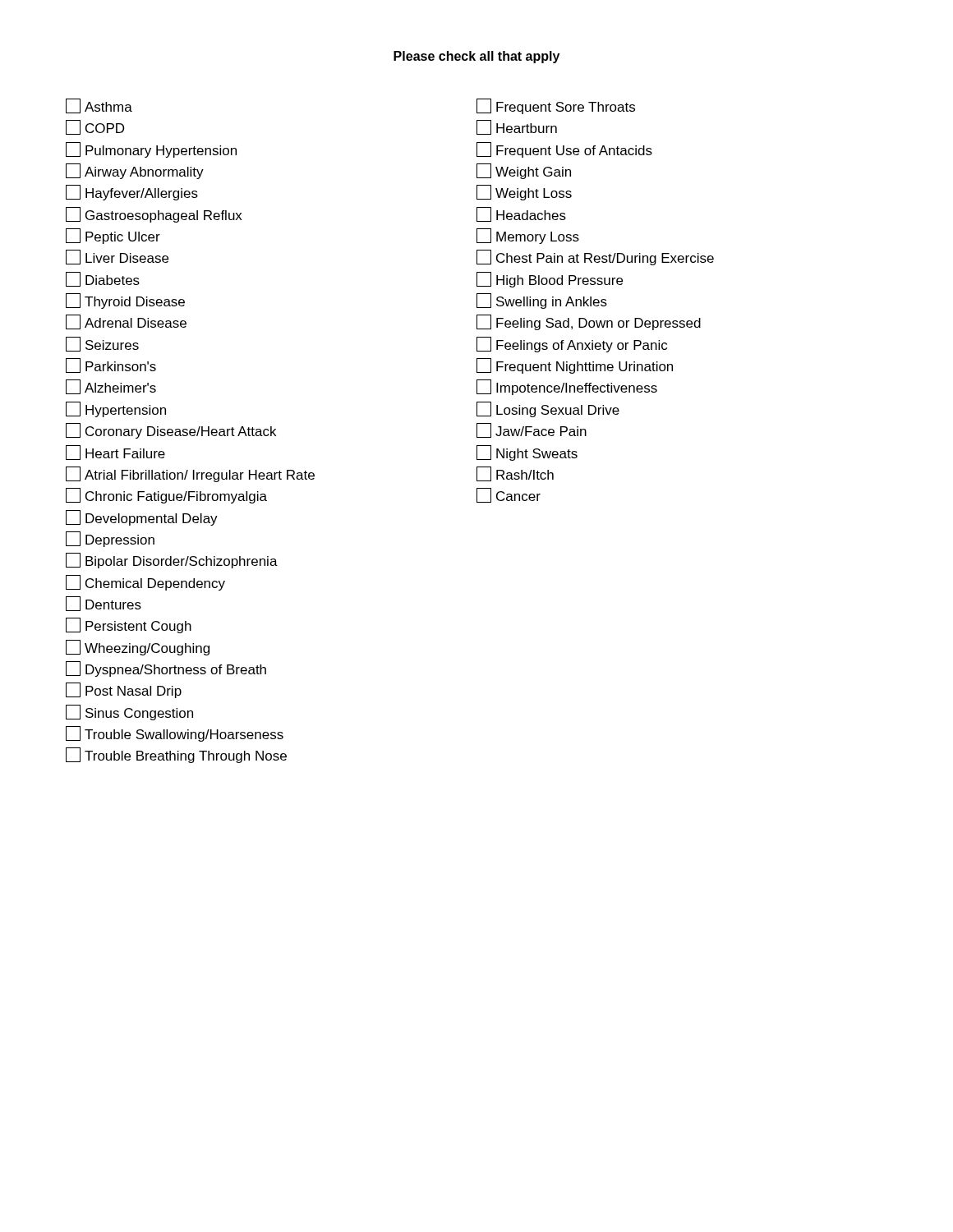Locate the text "Peptic Ulcer"
Screen dimensions: 1232x953
(x=113, y=237)
